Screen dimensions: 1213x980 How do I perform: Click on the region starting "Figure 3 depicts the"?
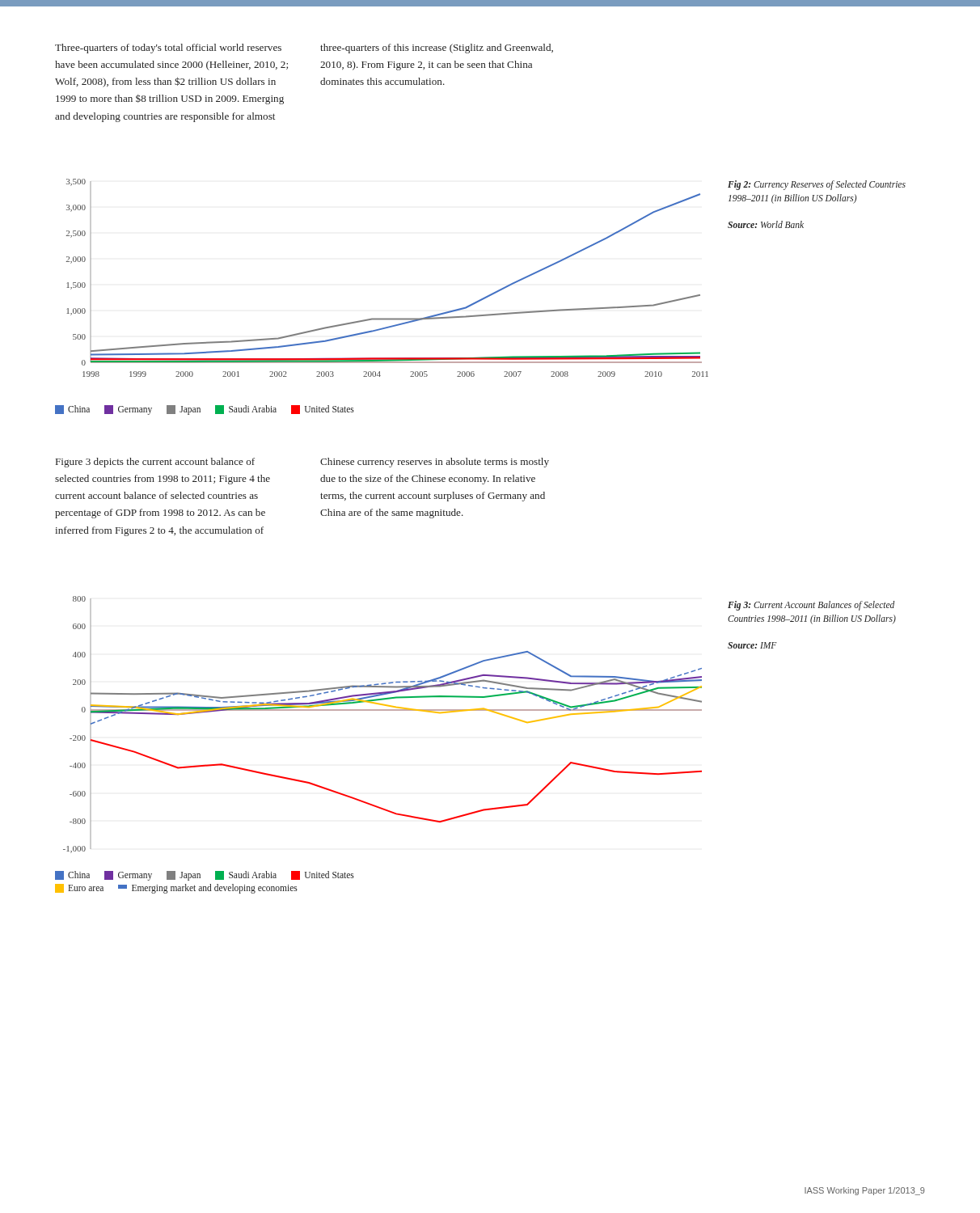[x=157, y=462]
